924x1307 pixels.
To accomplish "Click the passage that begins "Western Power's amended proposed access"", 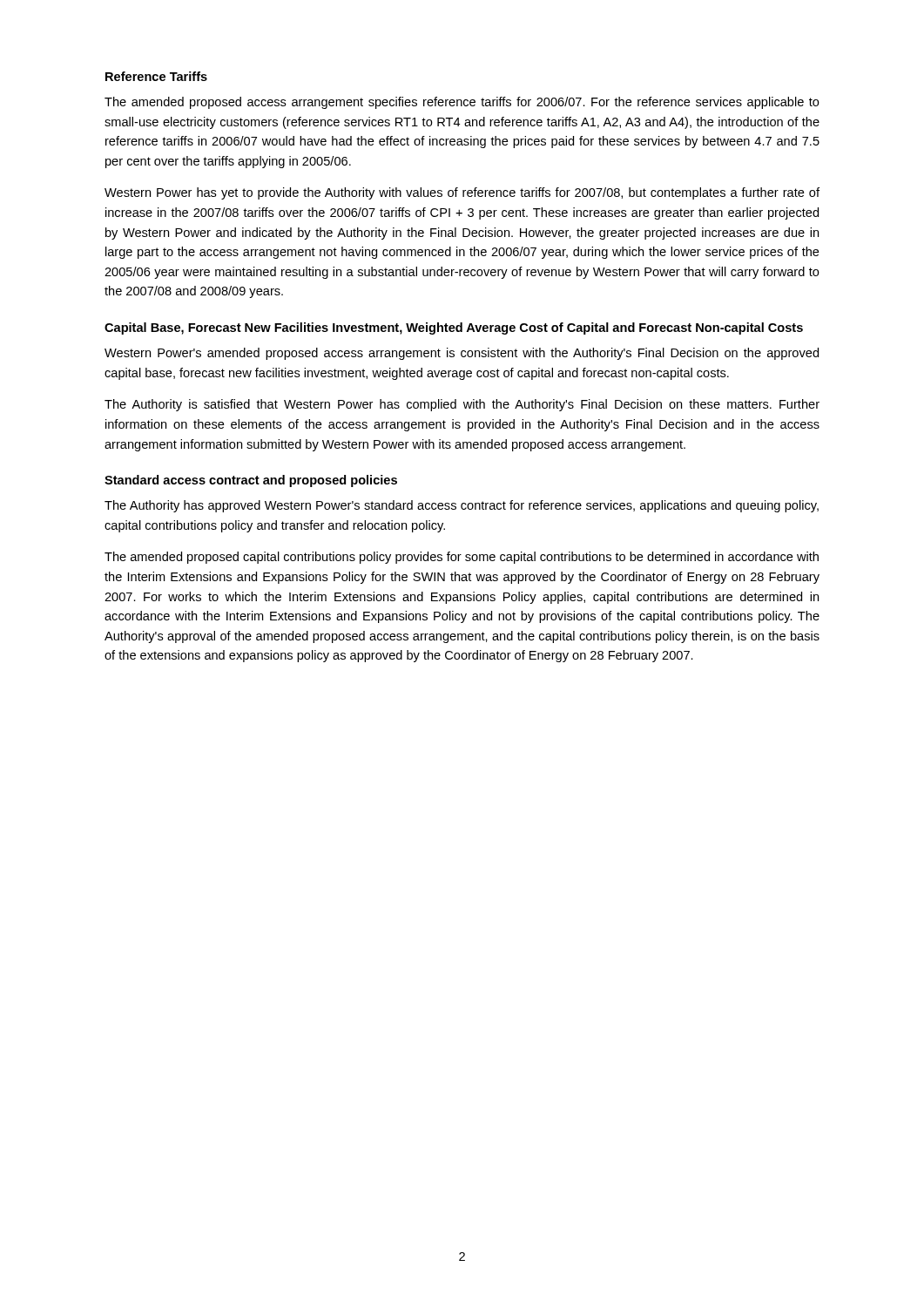I will pos(462,363).
